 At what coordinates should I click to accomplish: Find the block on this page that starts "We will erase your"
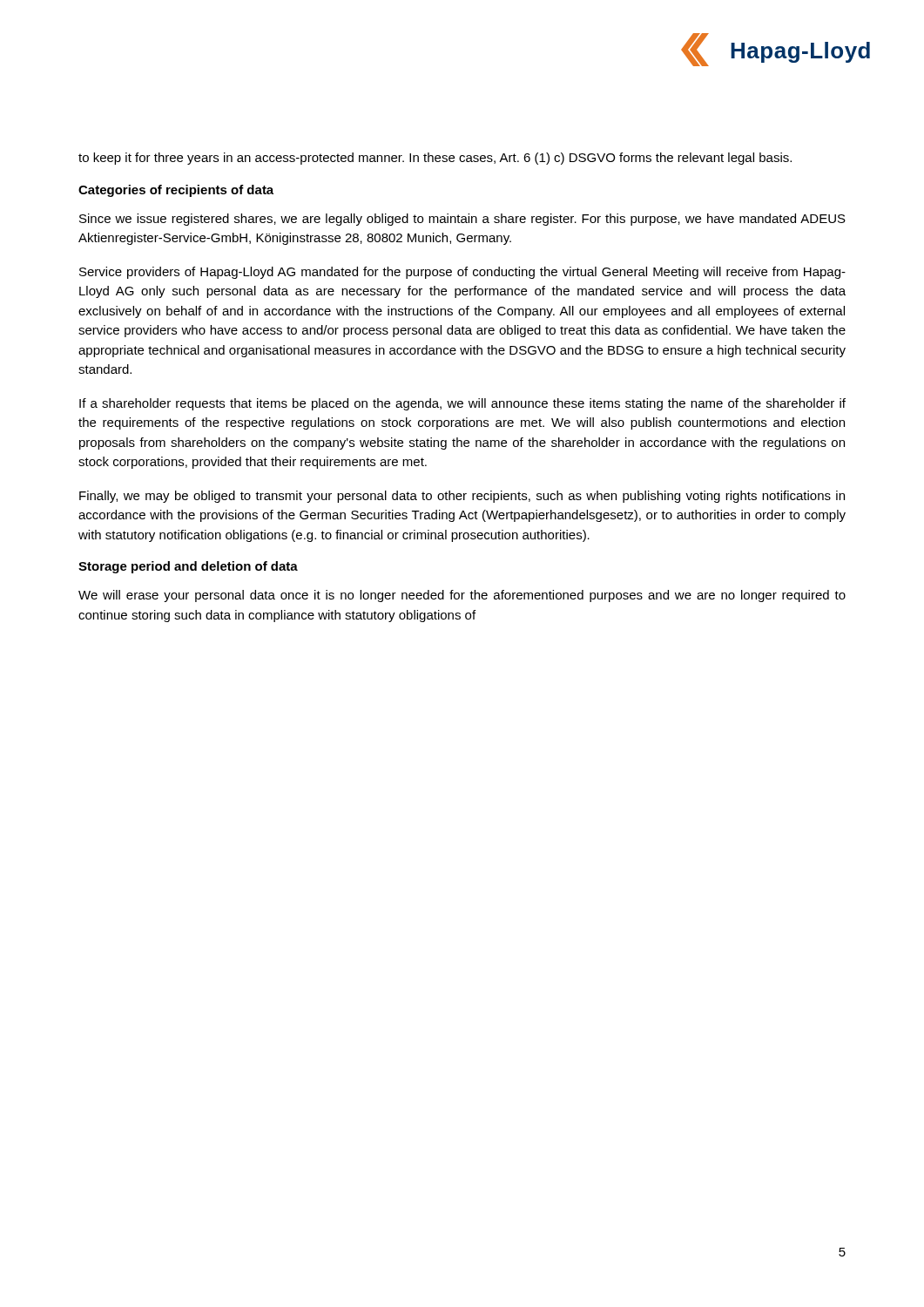pos(462,604)
